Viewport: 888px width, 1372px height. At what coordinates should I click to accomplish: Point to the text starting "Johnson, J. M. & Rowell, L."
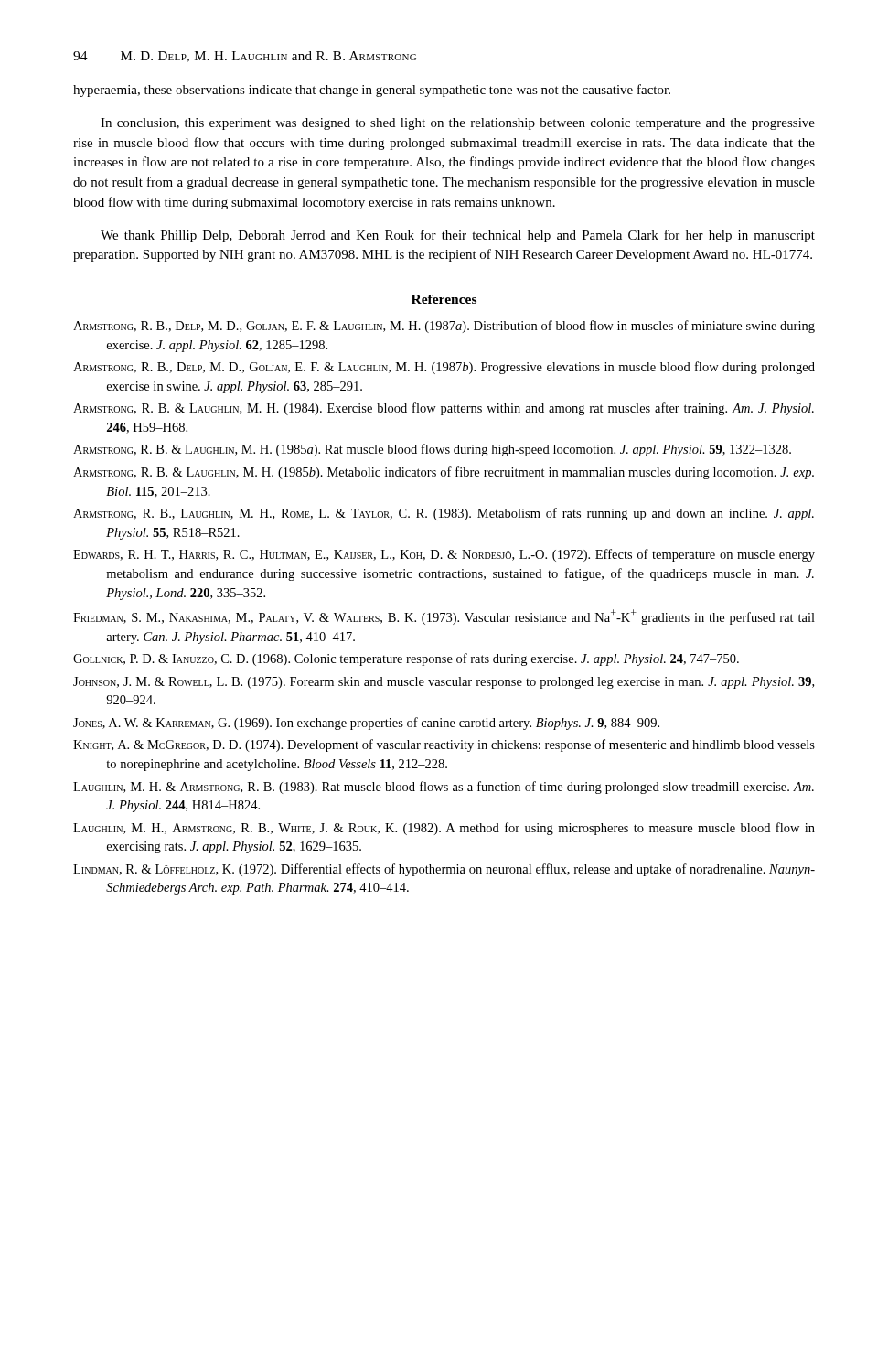(x=444, y=691)
